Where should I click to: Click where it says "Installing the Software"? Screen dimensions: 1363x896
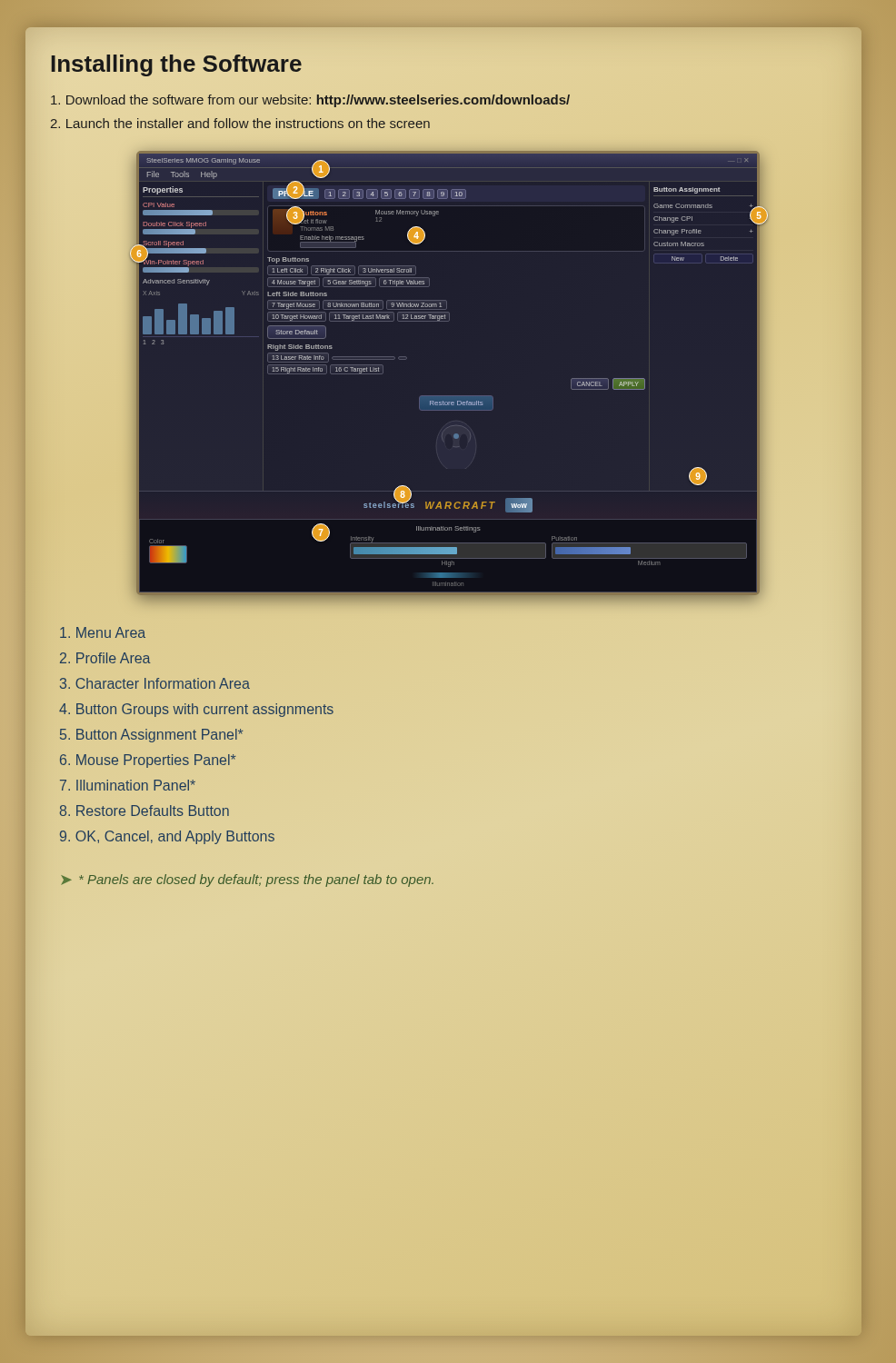pos(176,64)
